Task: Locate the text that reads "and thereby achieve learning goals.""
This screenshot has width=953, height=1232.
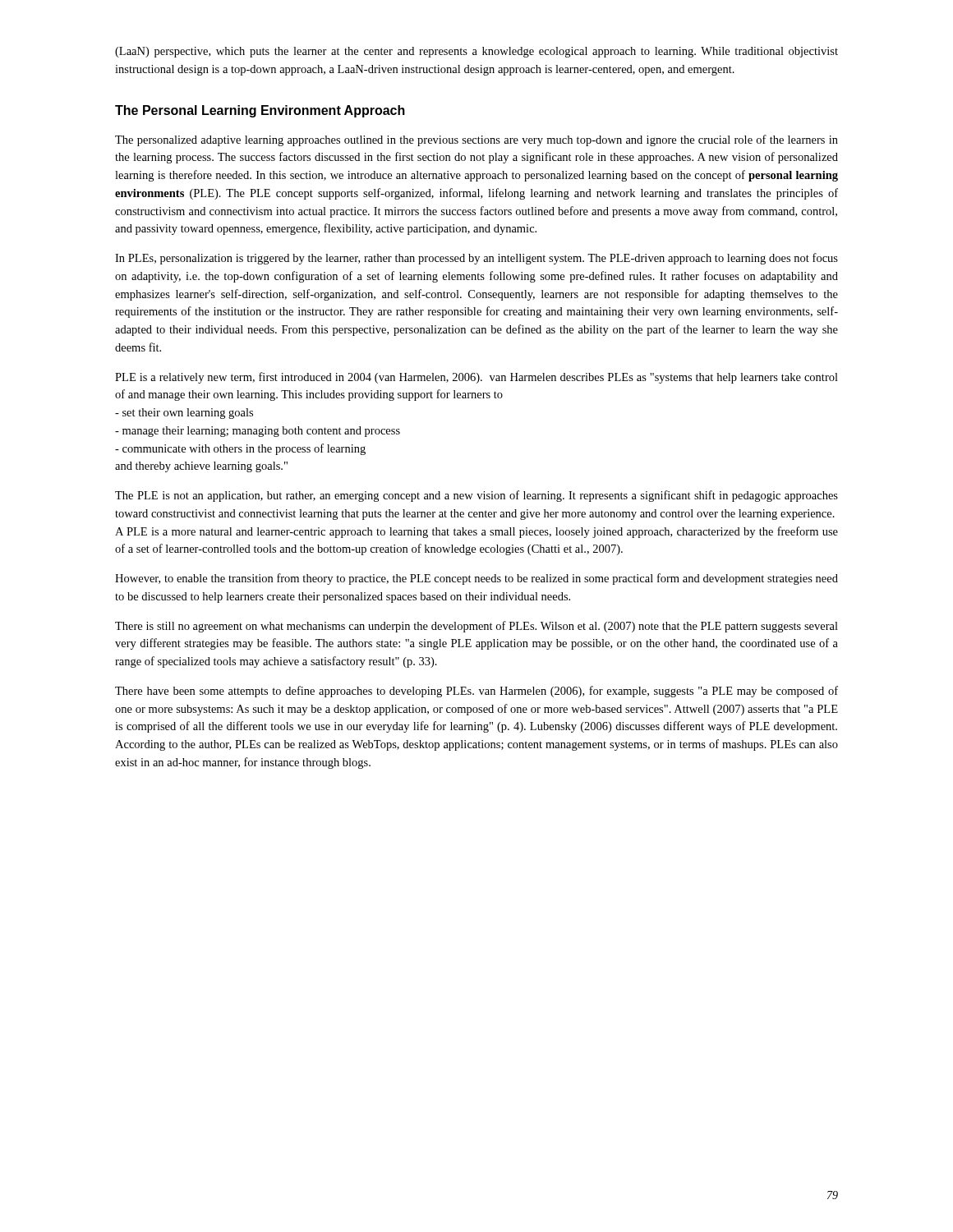Action: [201, 467]
